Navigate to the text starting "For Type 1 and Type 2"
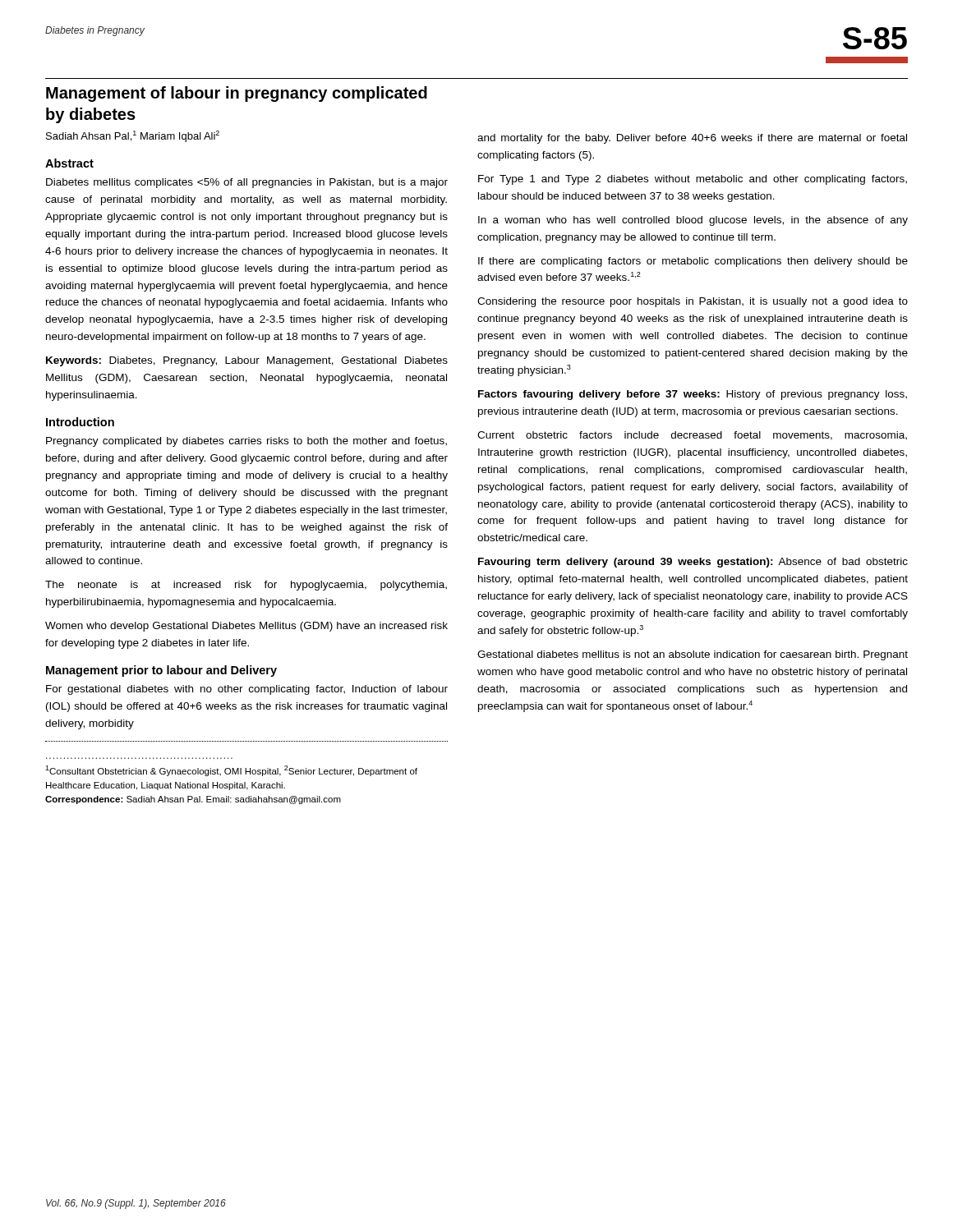 (693, 187)
